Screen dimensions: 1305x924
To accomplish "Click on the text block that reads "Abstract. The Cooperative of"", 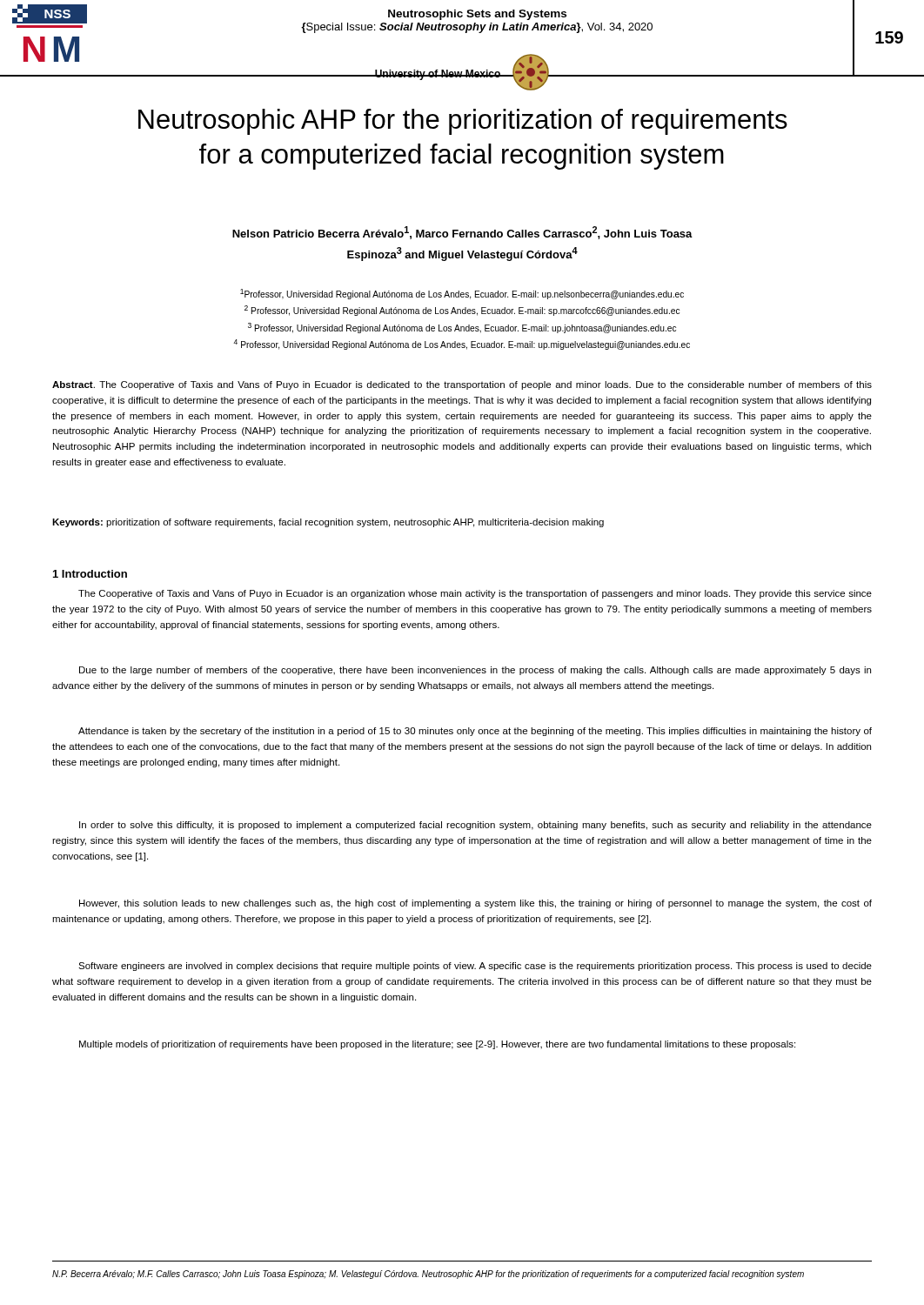I will [x=462, y=424].
